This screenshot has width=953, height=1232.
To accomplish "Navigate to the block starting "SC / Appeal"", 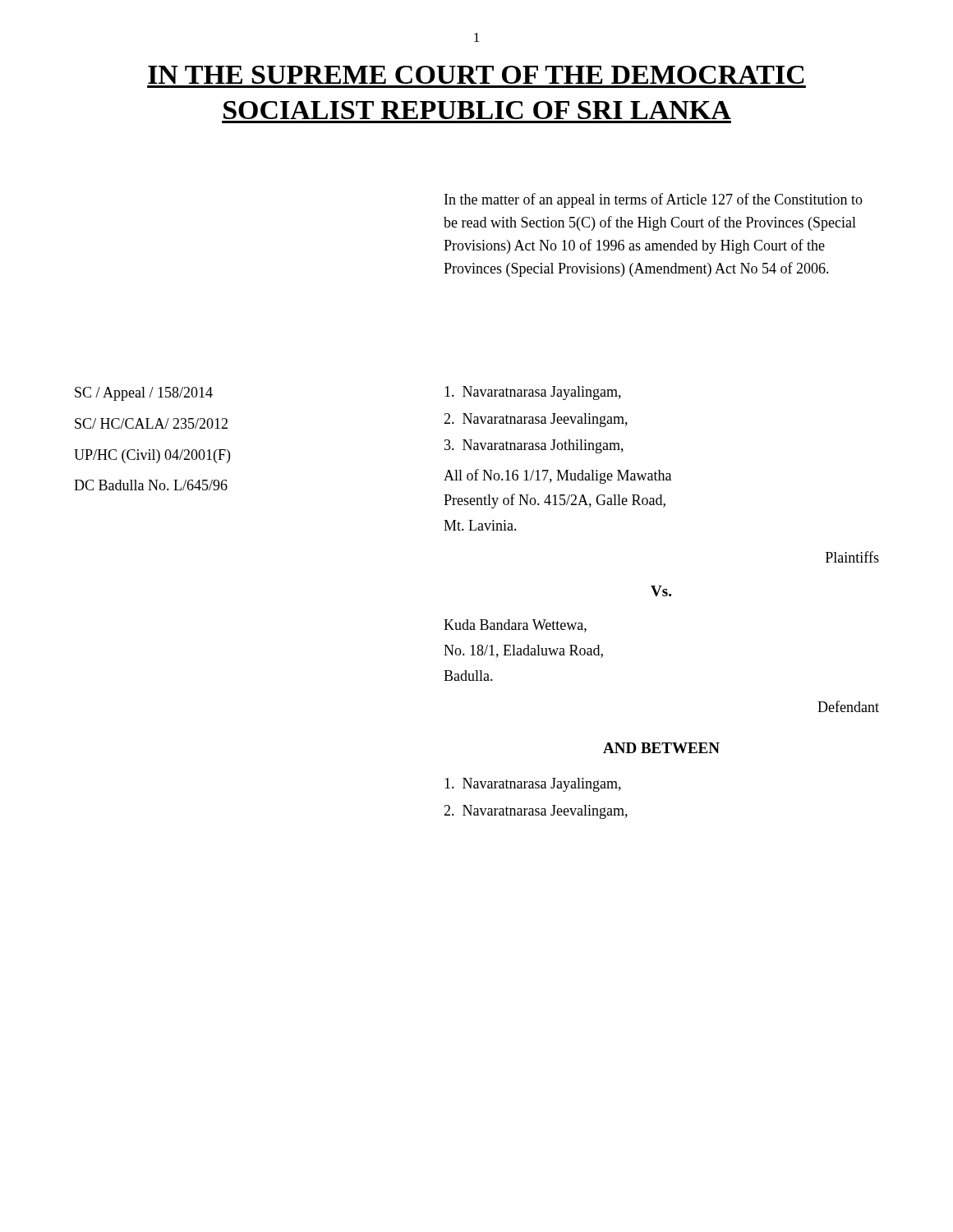I will tap(143, 393).
